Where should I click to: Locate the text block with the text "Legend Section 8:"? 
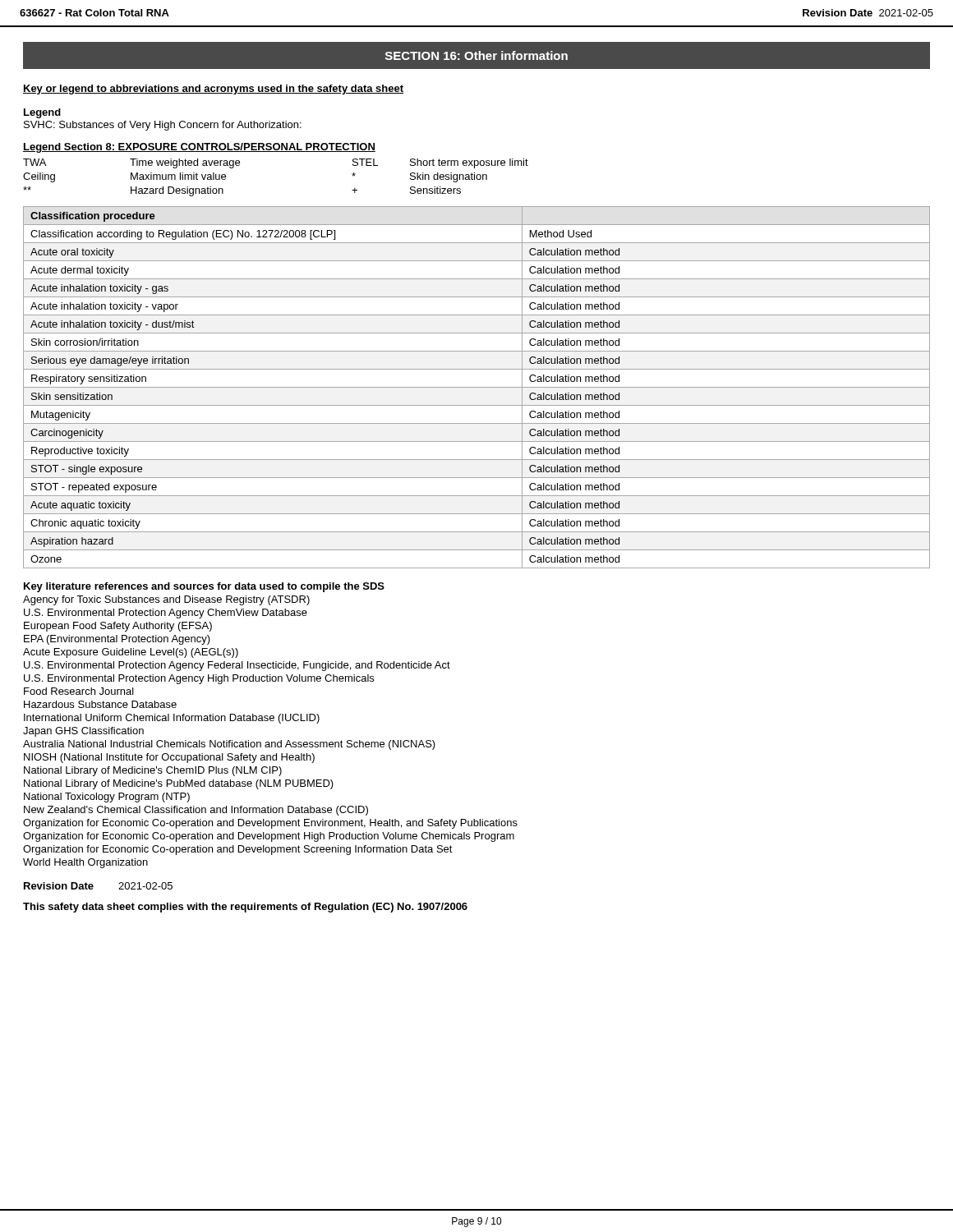coord(476,168)
